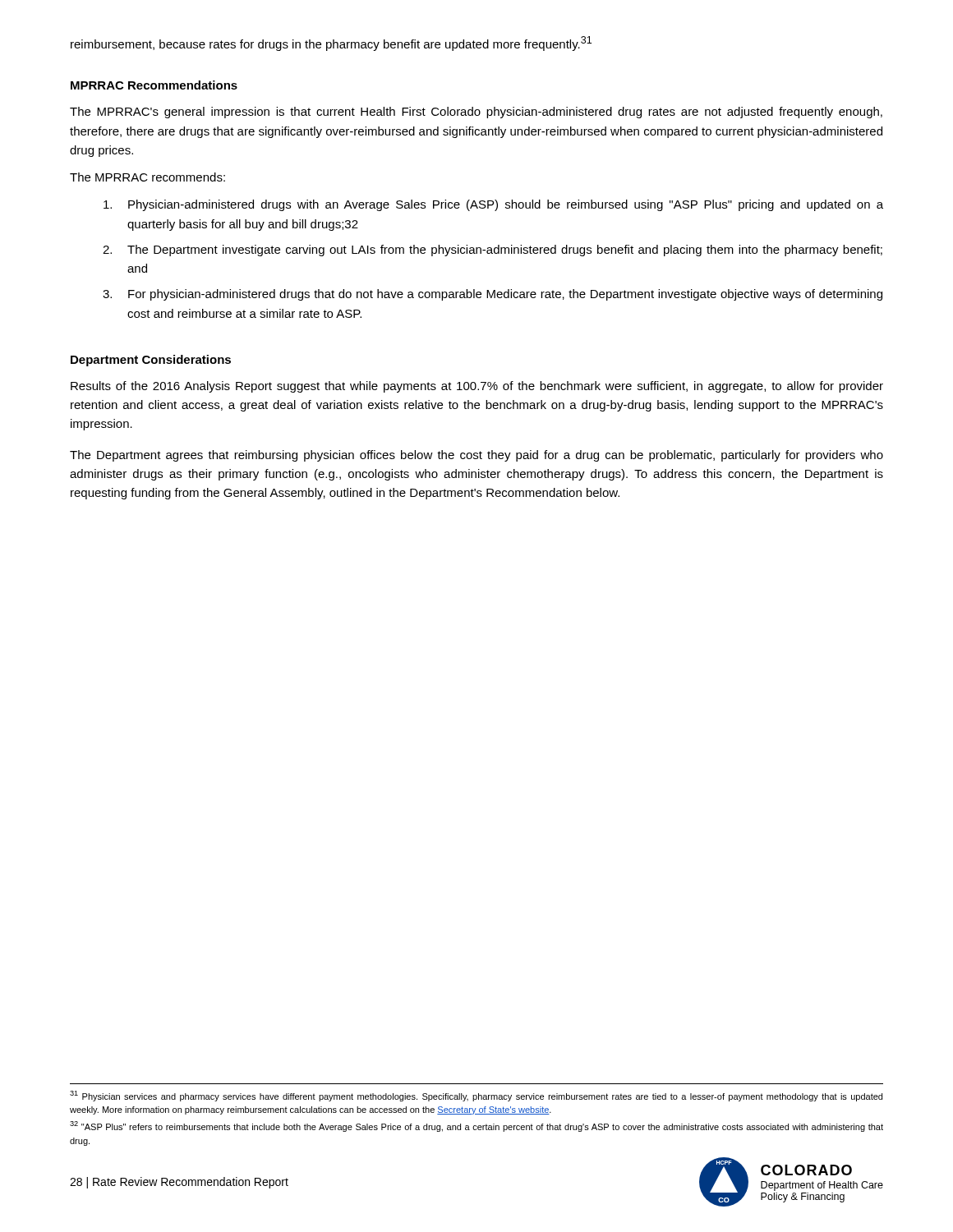Screen dimensions: 1232x953
Task: Navigate to the text block starting "Department Considerations"
Action: coord(151,359)
